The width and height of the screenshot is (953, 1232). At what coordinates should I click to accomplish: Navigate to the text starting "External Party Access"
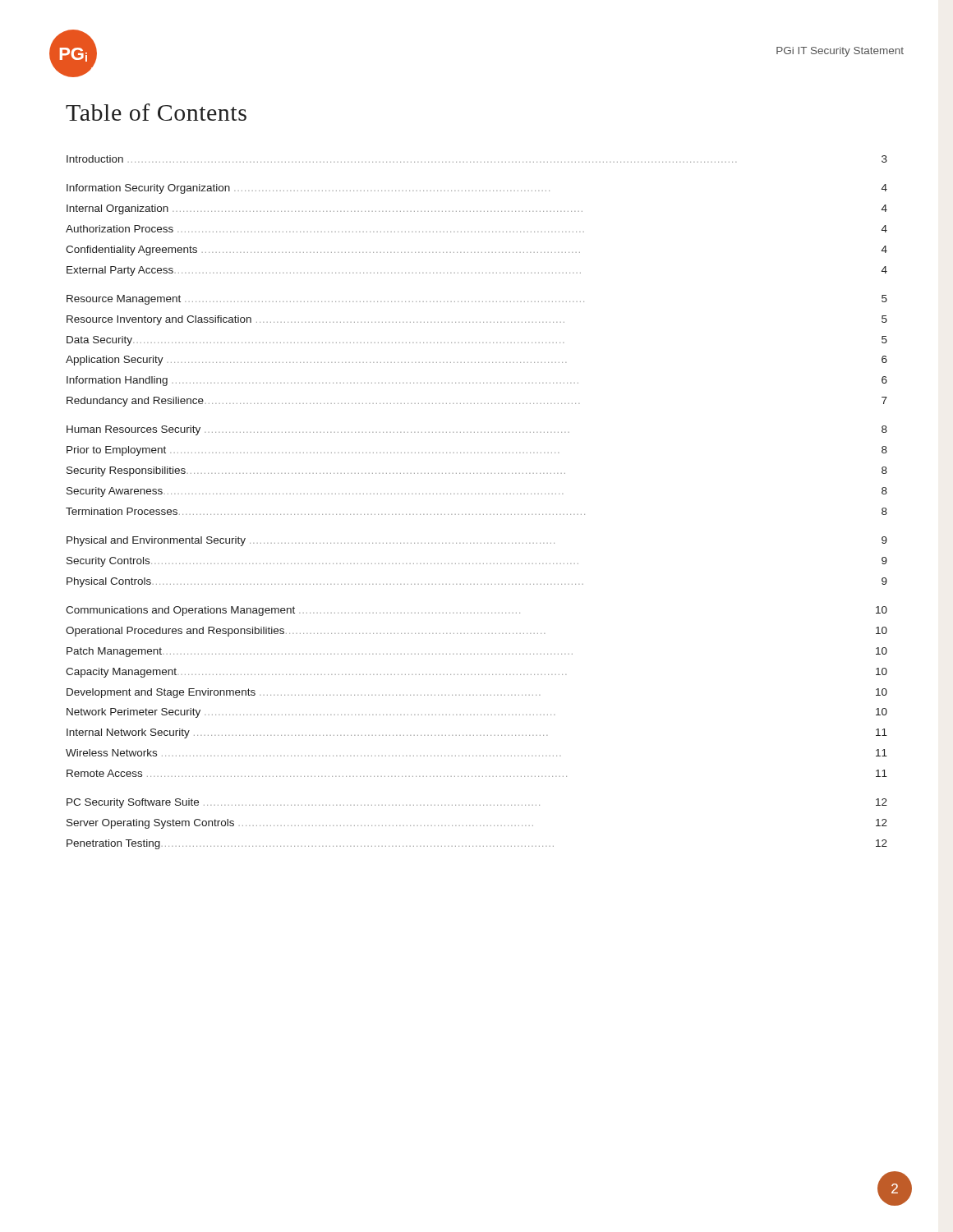pyautogui.click(x=476, y=270)
